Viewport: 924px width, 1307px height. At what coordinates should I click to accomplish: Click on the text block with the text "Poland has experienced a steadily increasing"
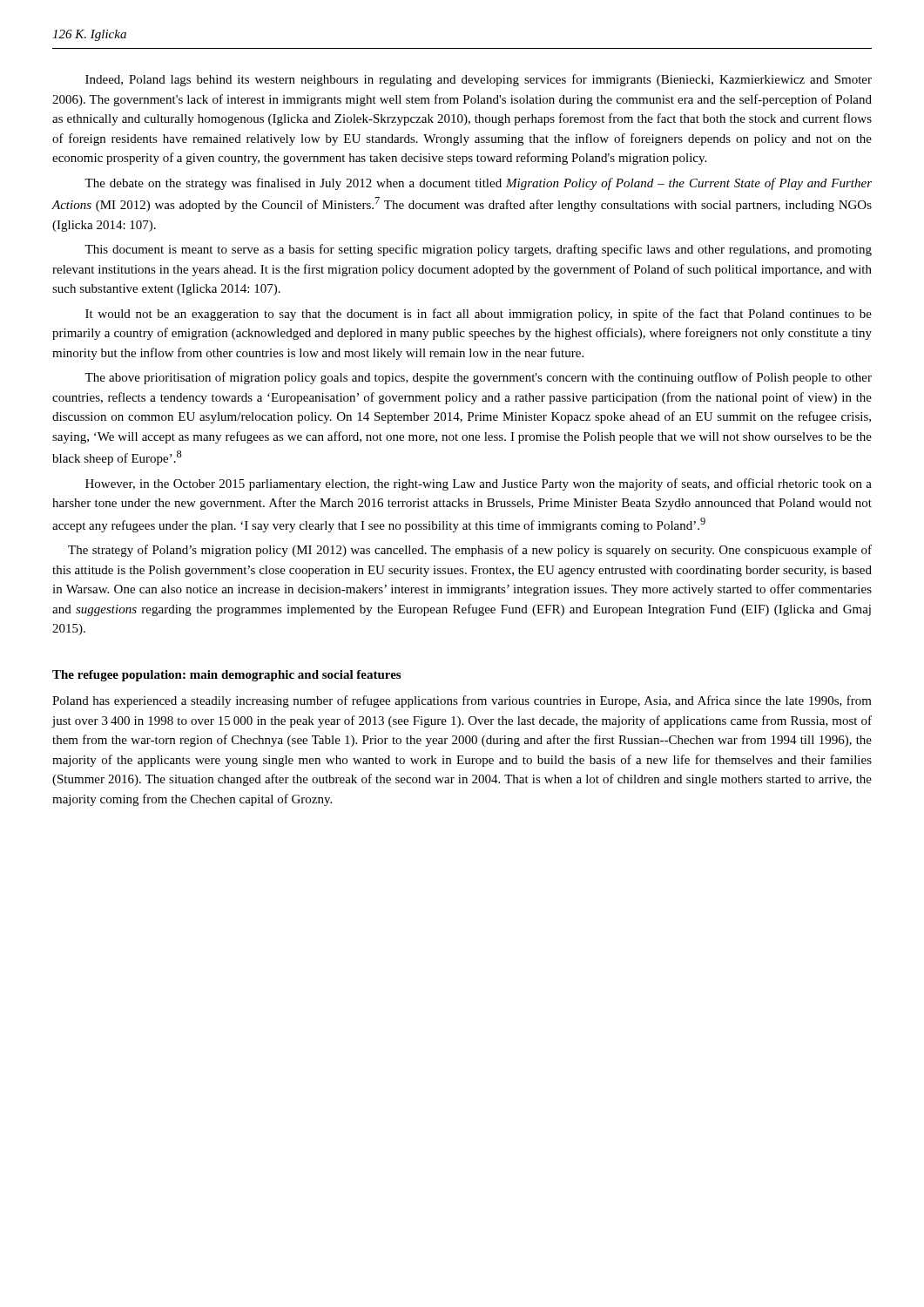coord(462,750)
